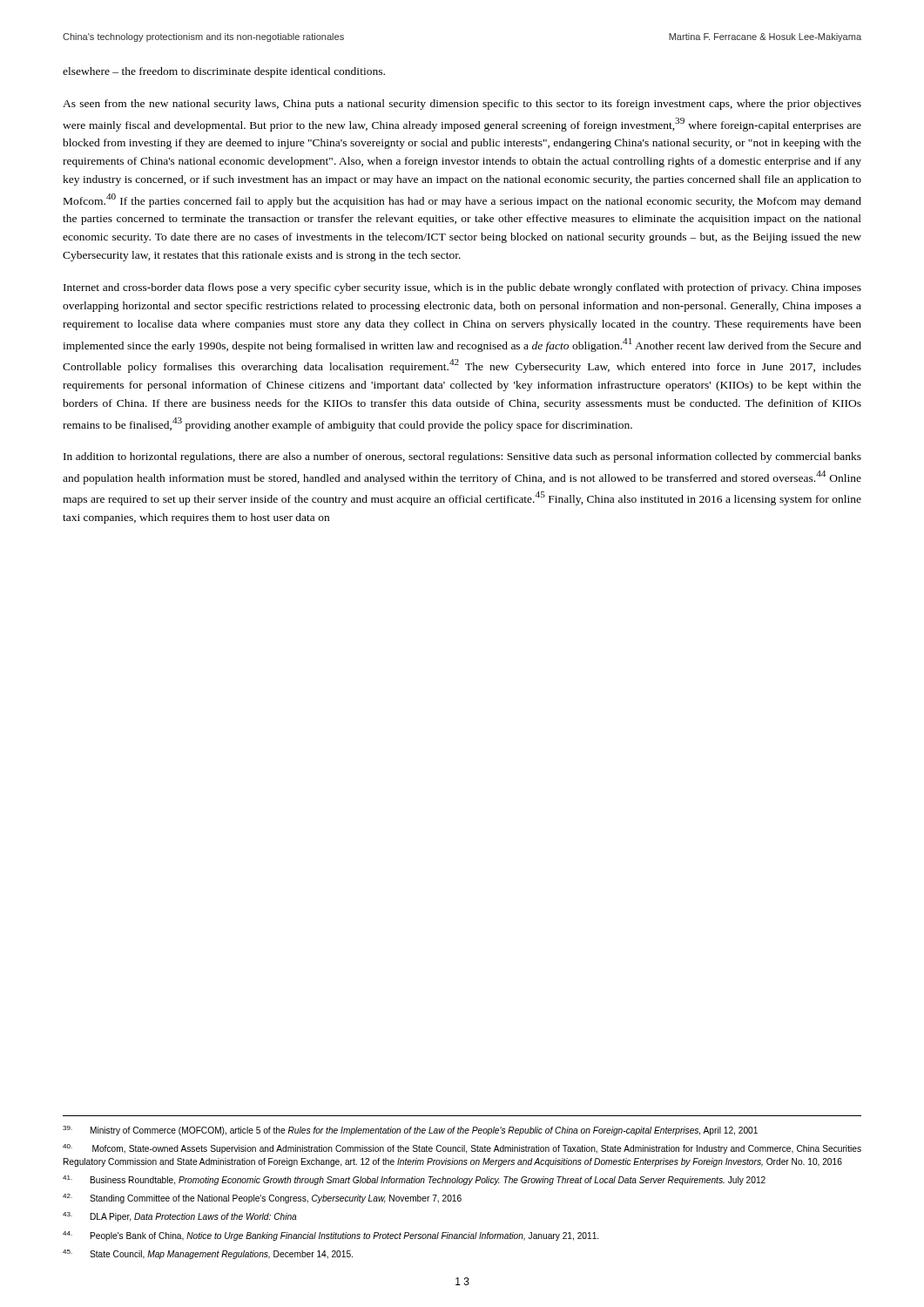Screen dimensions: 1307x924
Task: Find the footnote that reads "People's Bank of China,"
Action: point(331,1235)
